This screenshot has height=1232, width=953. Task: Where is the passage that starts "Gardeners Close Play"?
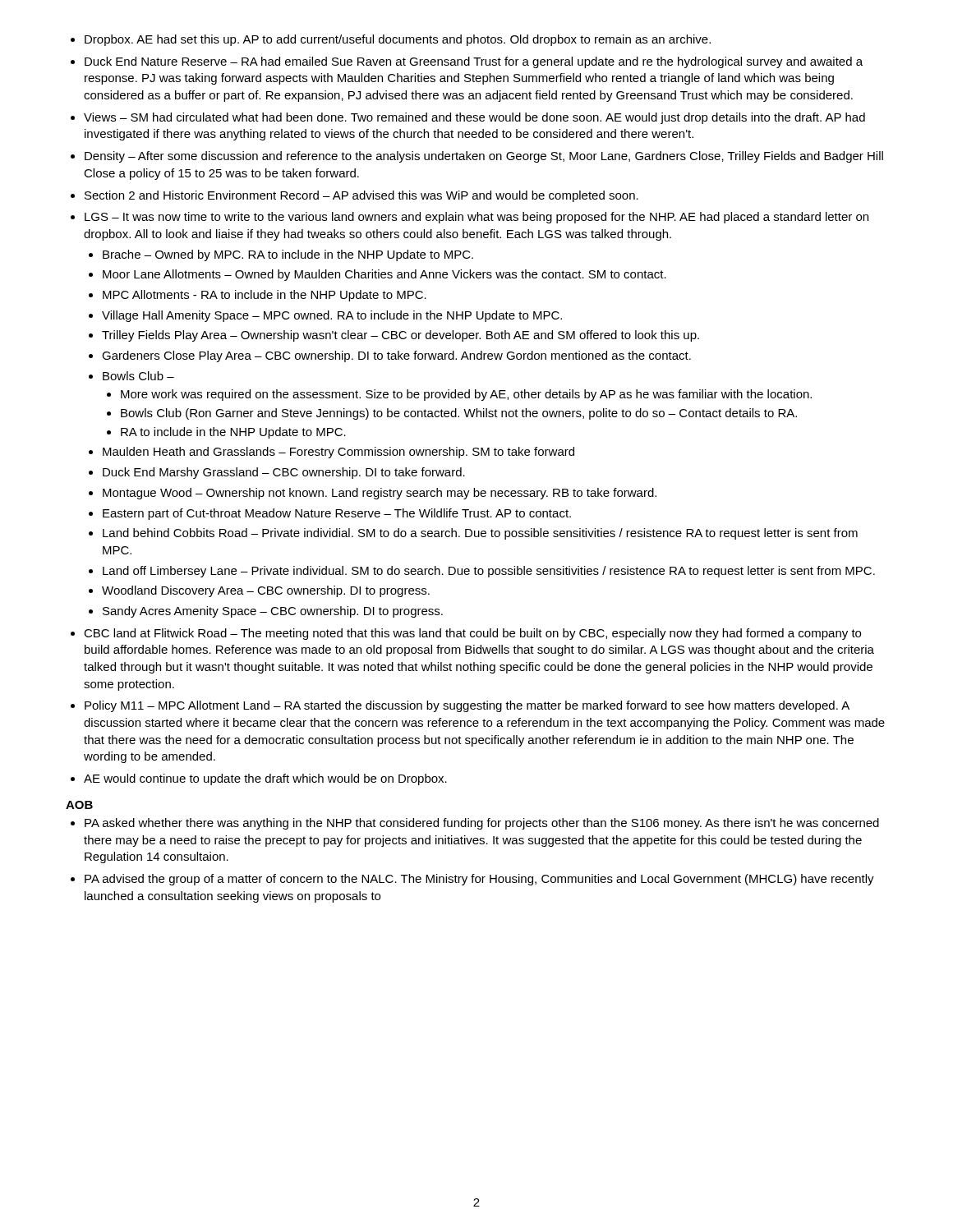click(x=397, y=355)
